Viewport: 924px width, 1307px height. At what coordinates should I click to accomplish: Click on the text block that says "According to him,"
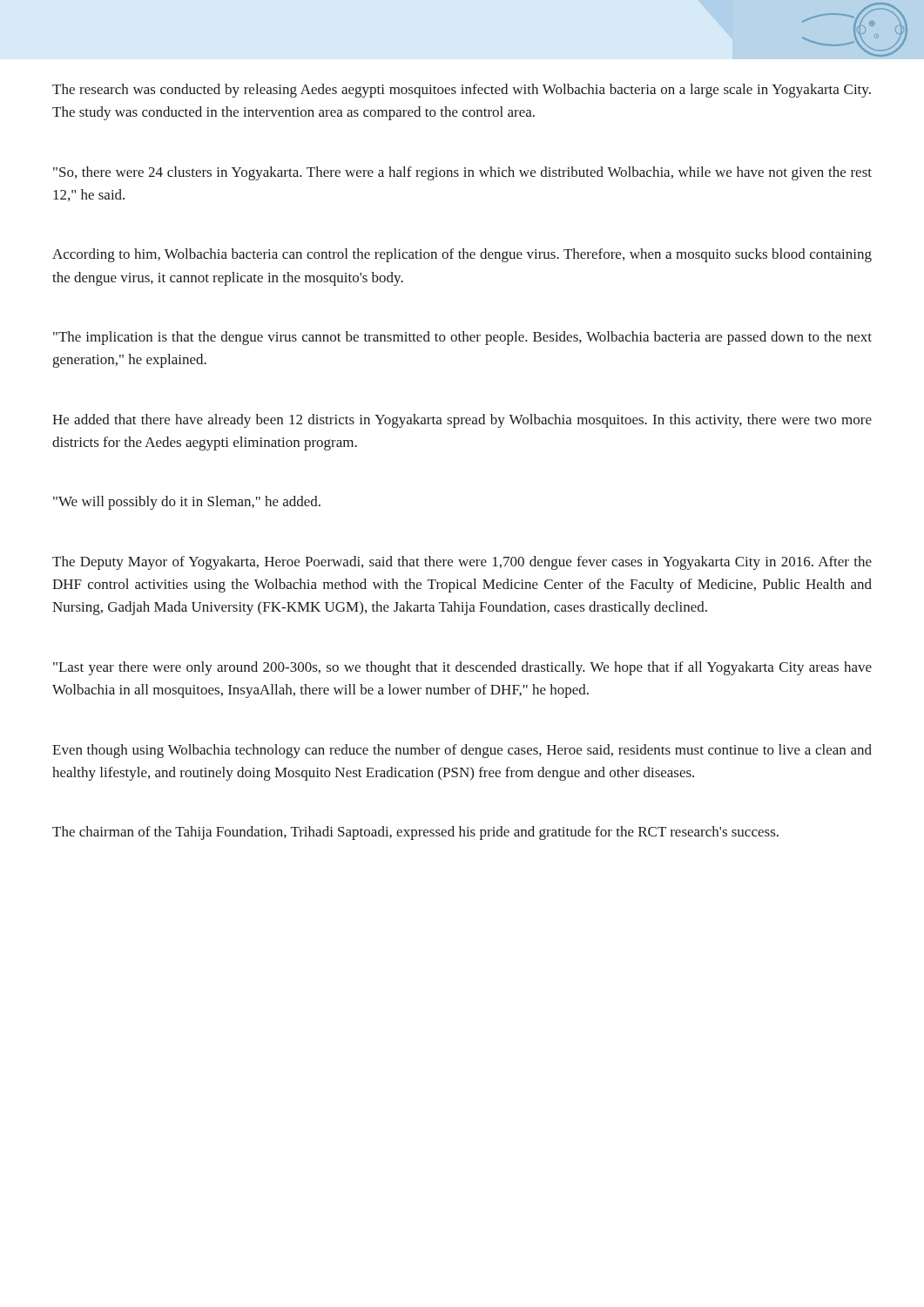tap(462, 266)
